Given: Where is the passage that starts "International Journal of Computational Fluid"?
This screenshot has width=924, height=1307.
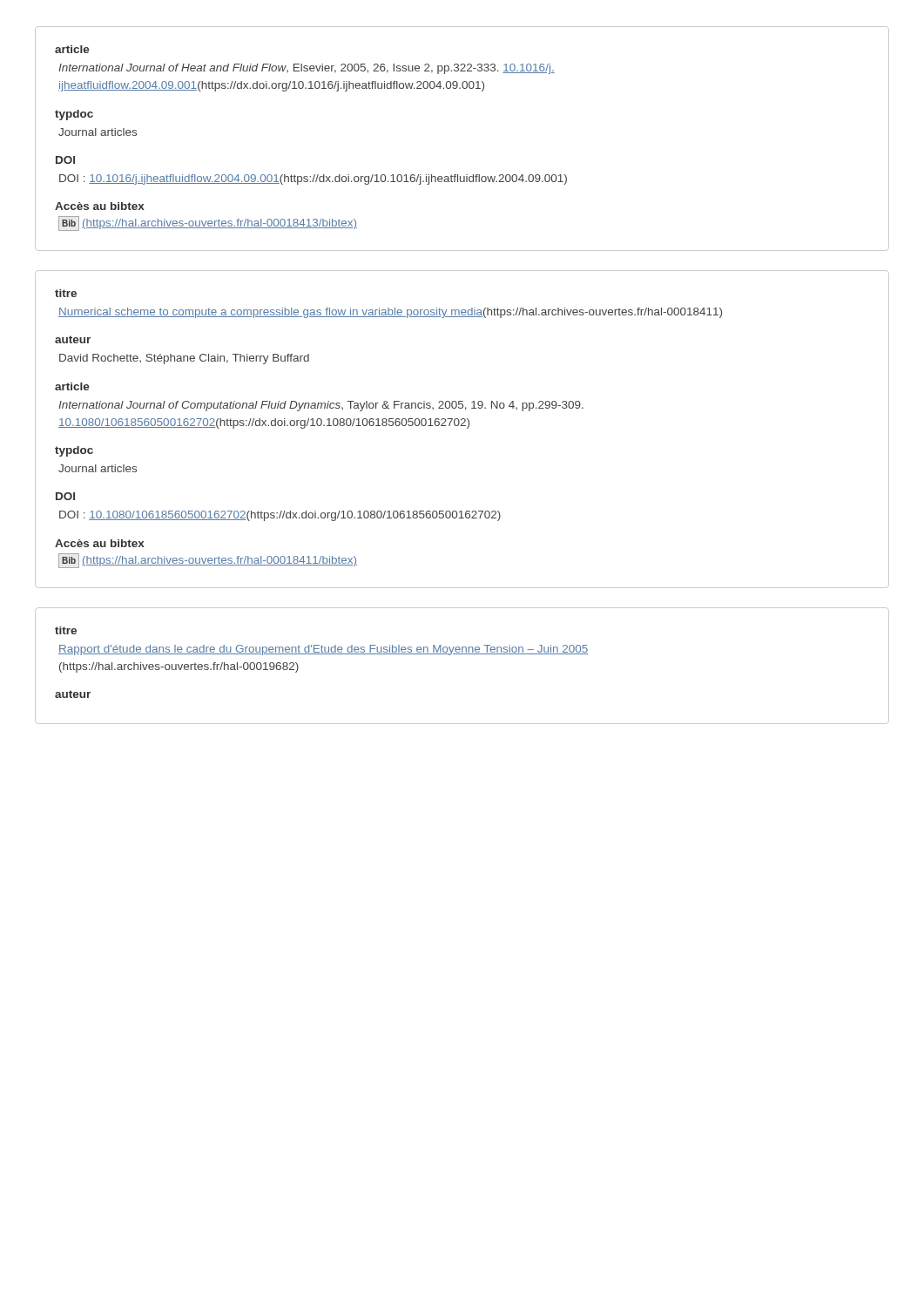Looking at the screenshot, I should [321, 413].
